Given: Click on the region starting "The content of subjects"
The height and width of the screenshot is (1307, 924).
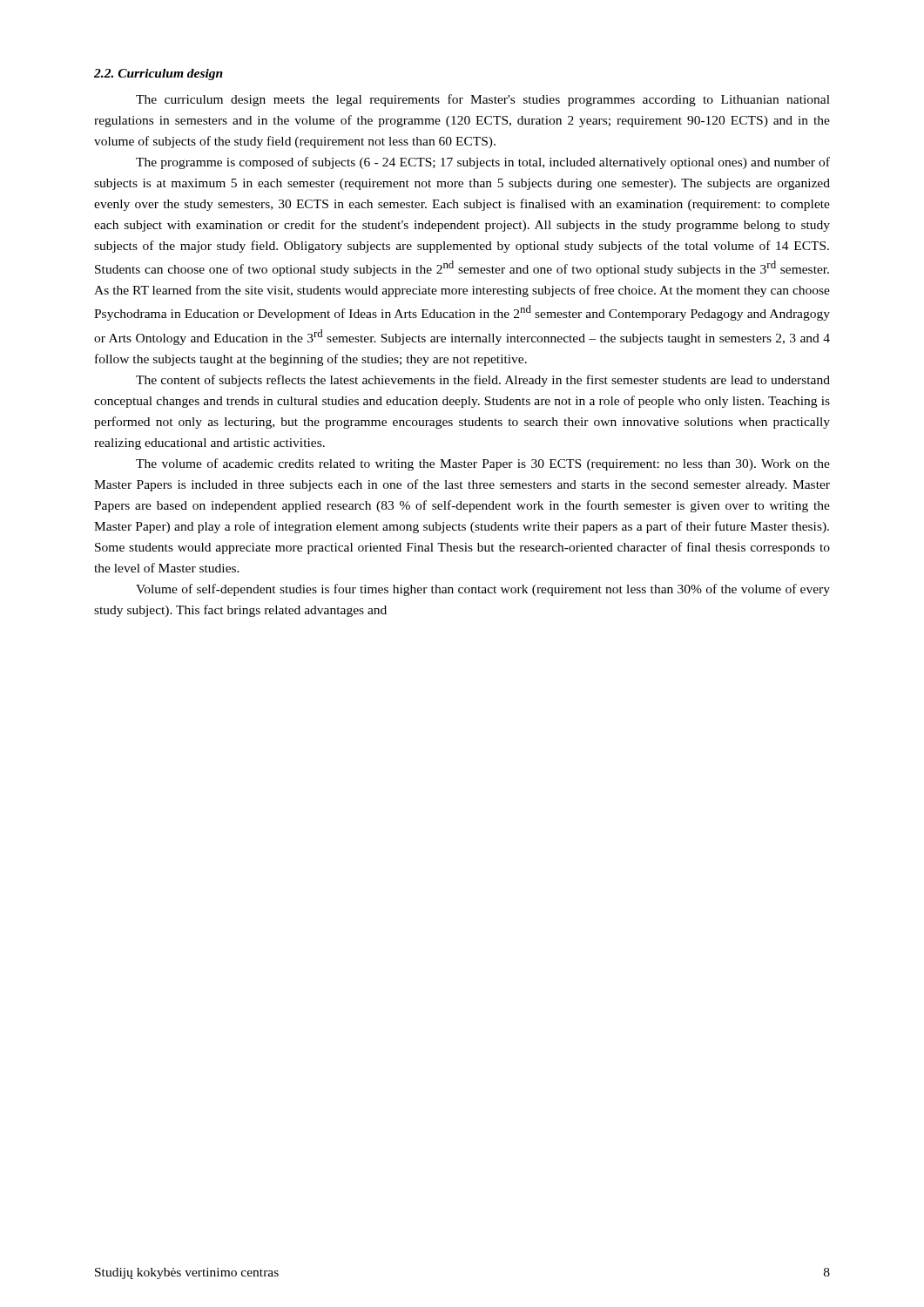Looking at the screenshot, I should [462, 411].
